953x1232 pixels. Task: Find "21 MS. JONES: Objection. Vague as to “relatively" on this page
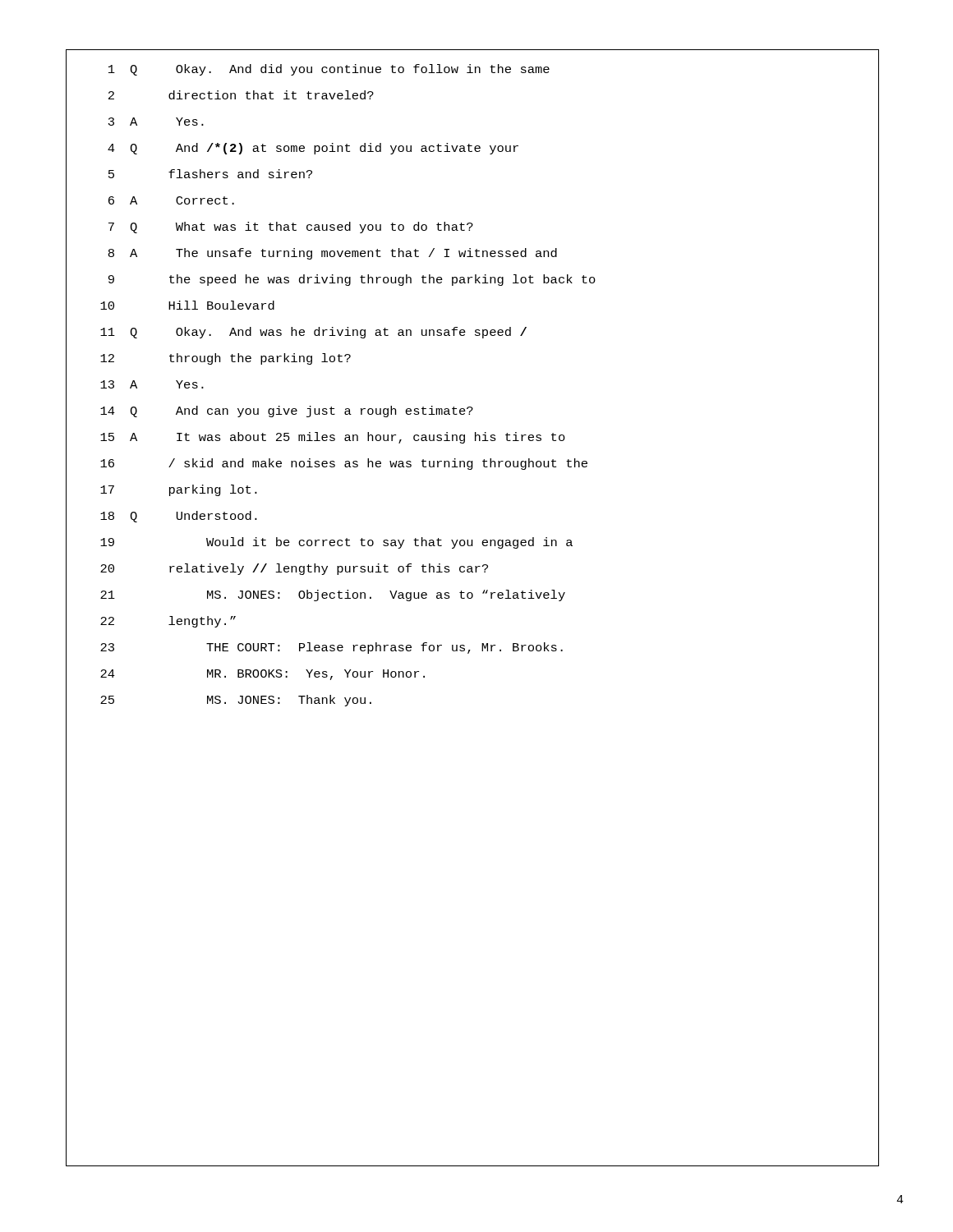click(x=481, y=595)
